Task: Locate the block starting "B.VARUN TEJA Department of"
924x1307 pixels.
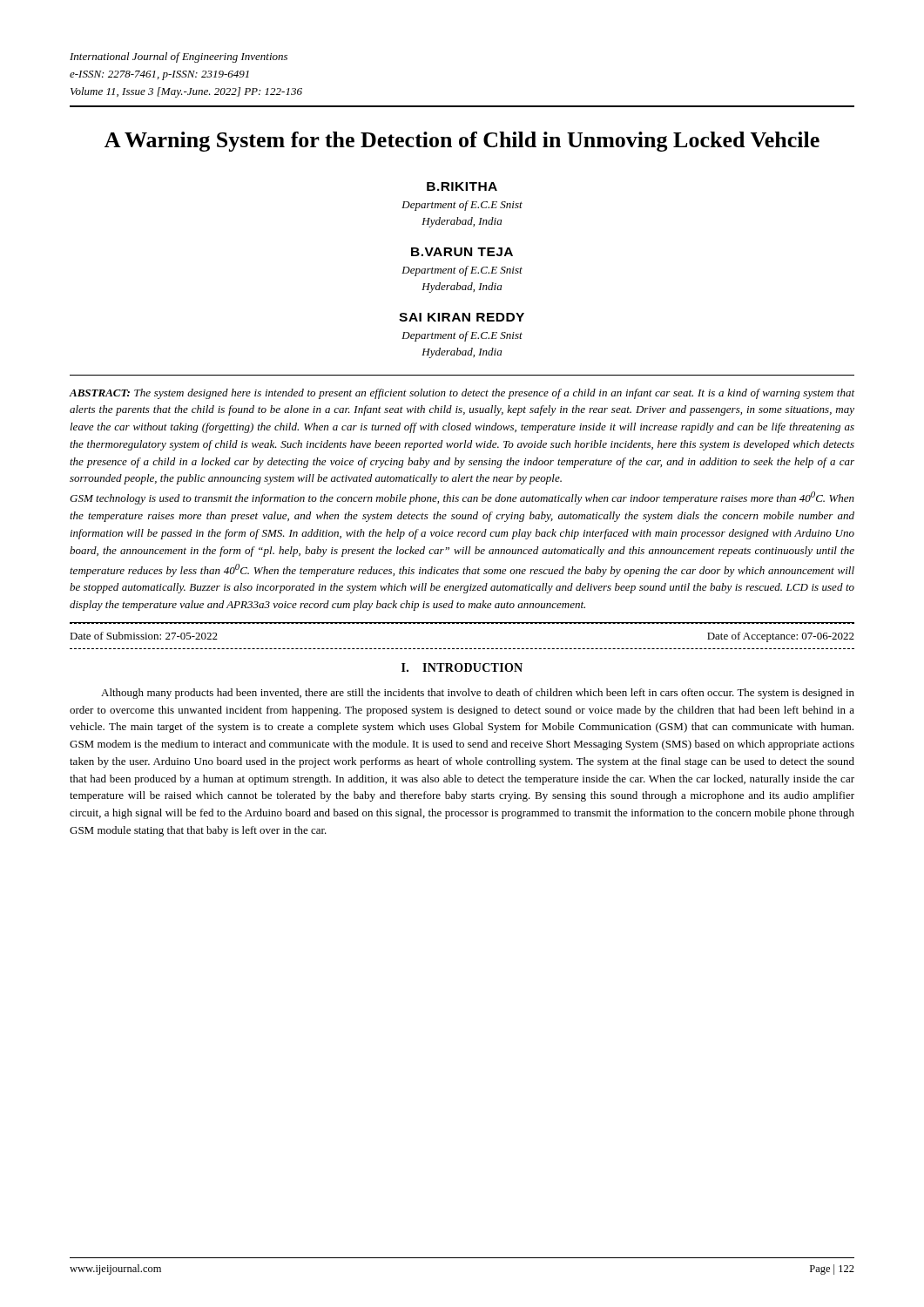Action: pos(462,269)
